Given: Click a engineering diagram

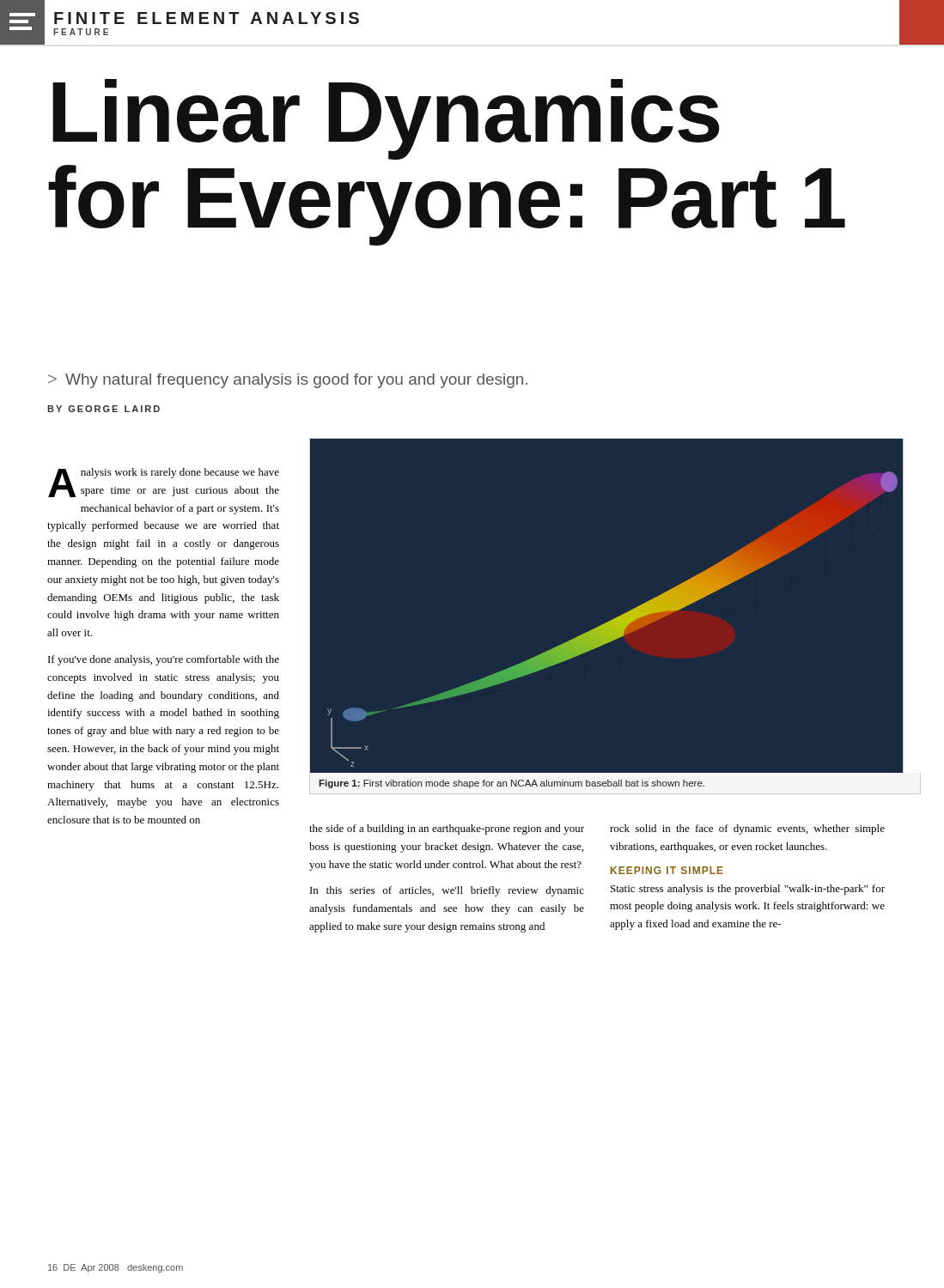Looking at the screenshot, I should coord(606,606).
